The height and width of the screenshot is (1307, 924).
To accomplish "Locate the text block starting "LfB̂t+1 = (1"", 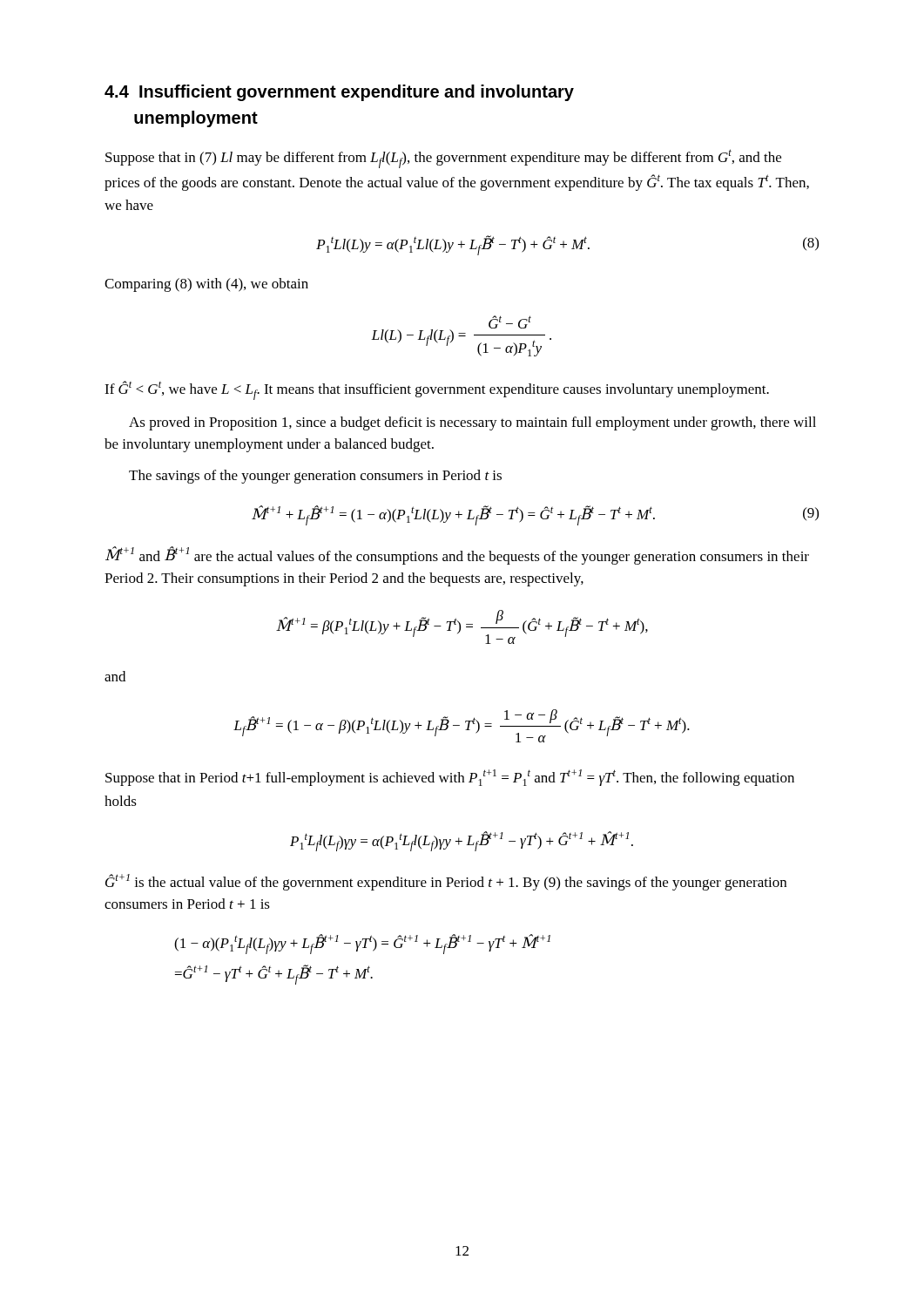I will pos(462,727).
